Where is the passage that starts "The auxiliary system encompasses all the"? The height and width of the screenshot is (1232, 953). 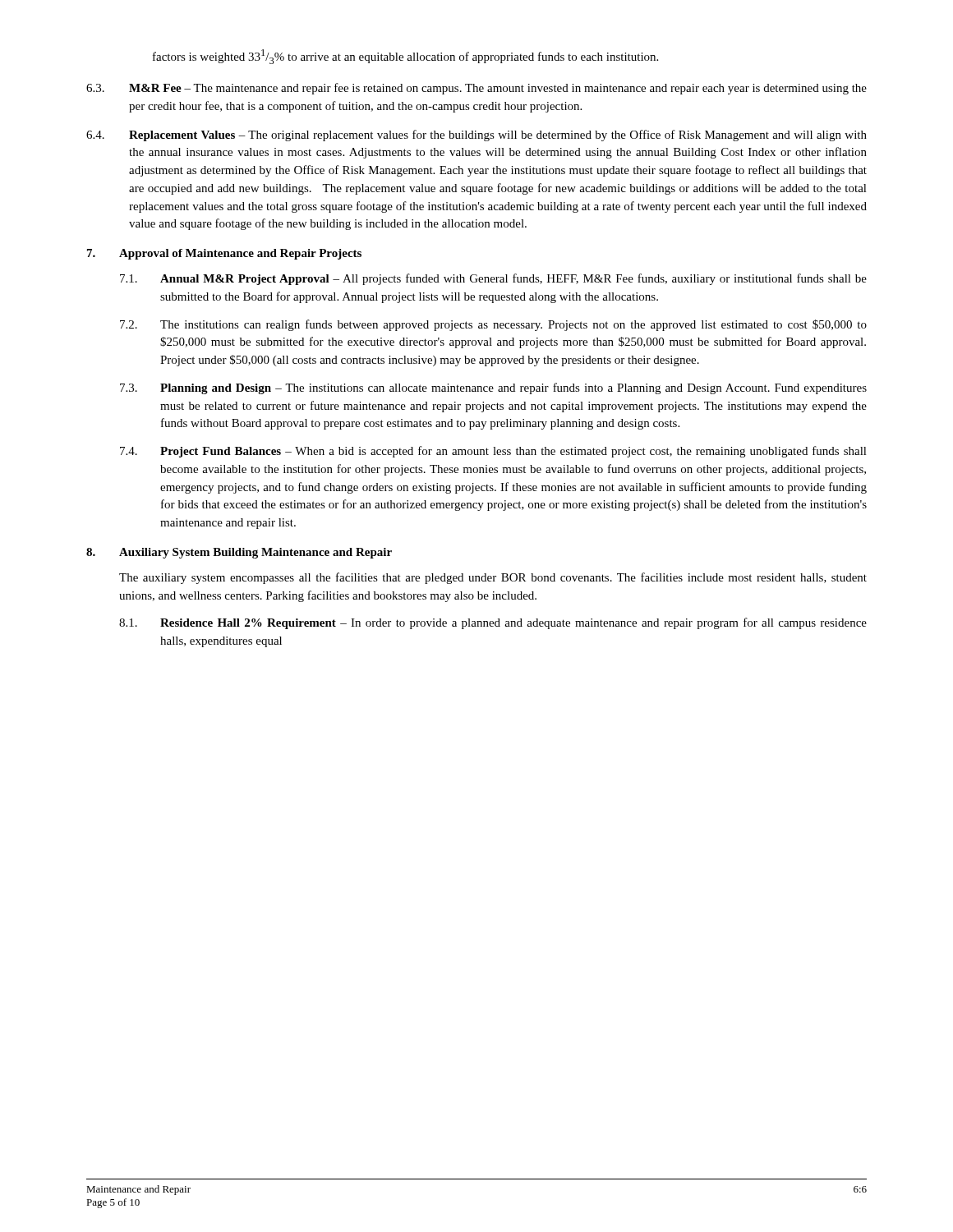click(x=493, y=586)
